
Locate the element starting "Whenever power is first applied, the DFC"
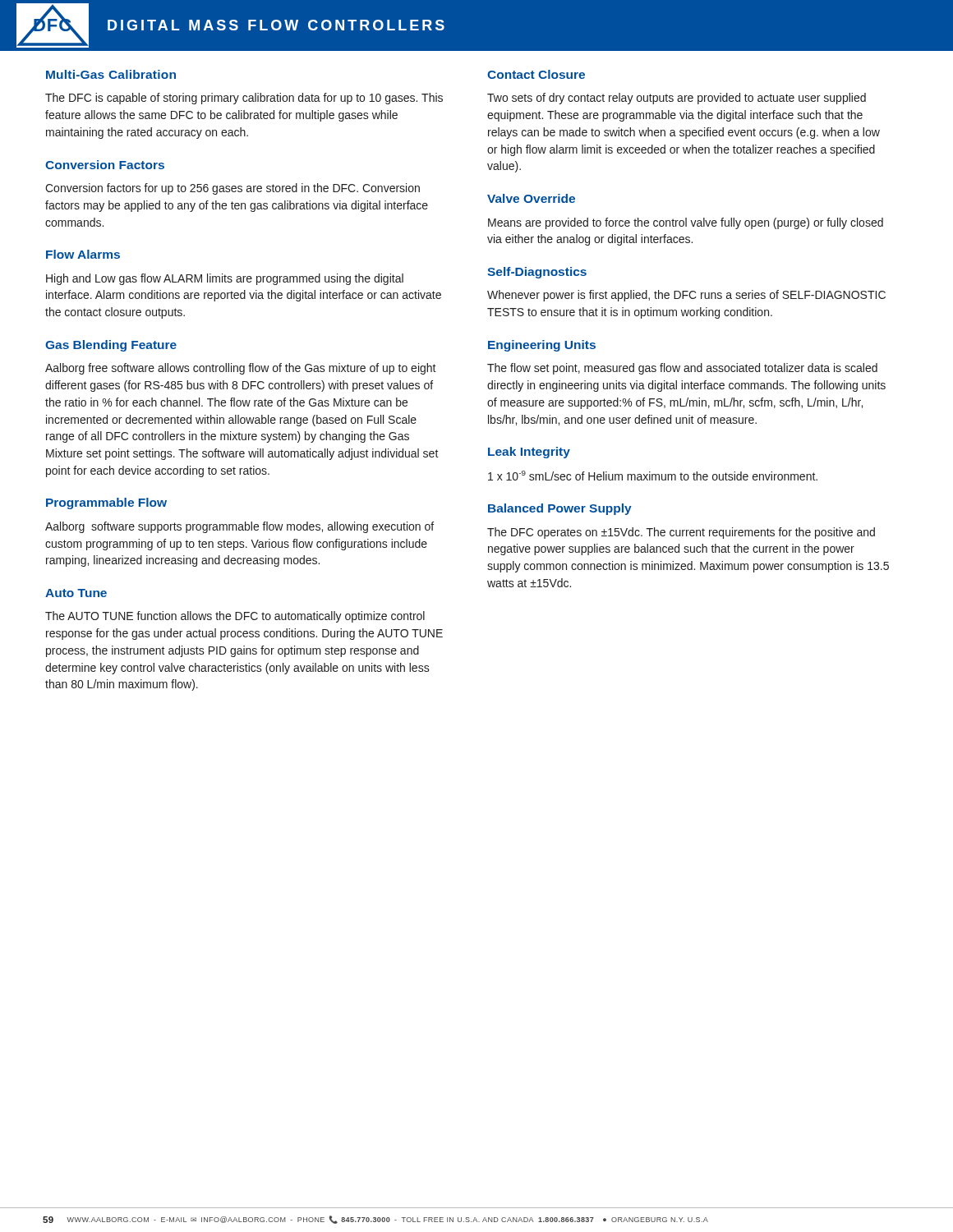coord(687,304)
